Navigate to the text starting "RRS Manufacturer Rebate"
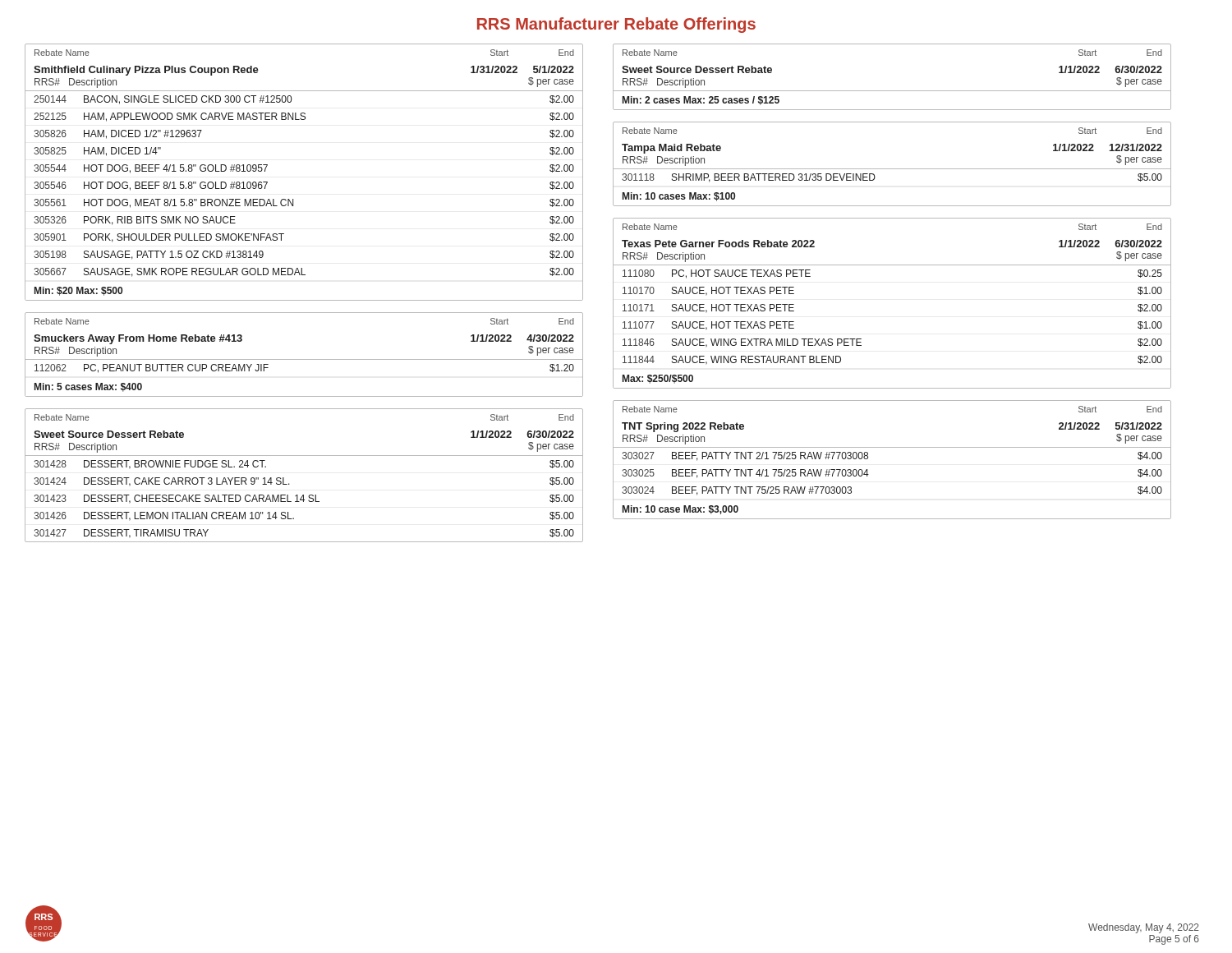This screenshot has height=953, width=1232. pos(616,24)
